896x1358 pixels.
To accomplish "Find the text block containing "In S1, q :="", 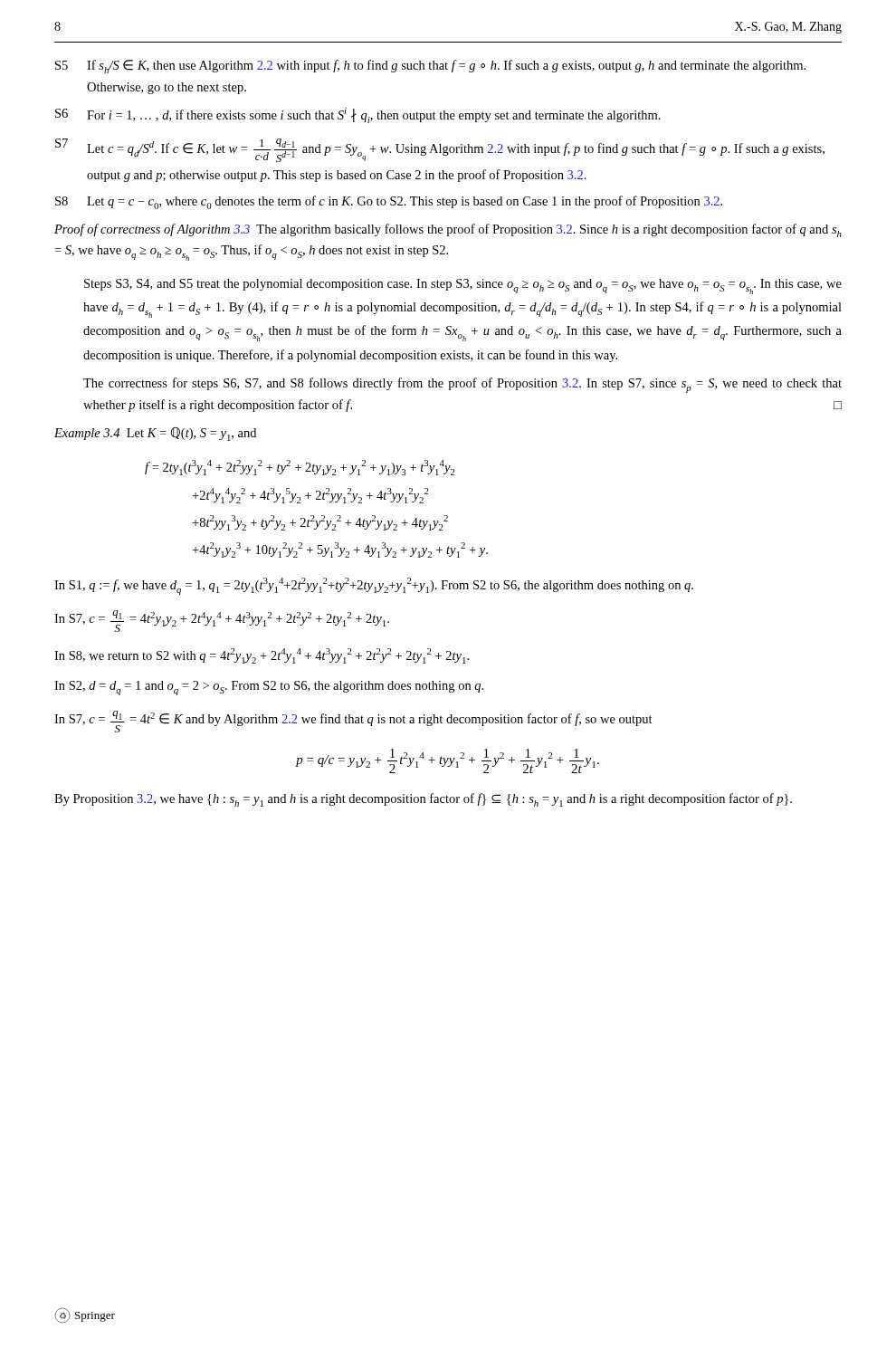I will (374, 585).
